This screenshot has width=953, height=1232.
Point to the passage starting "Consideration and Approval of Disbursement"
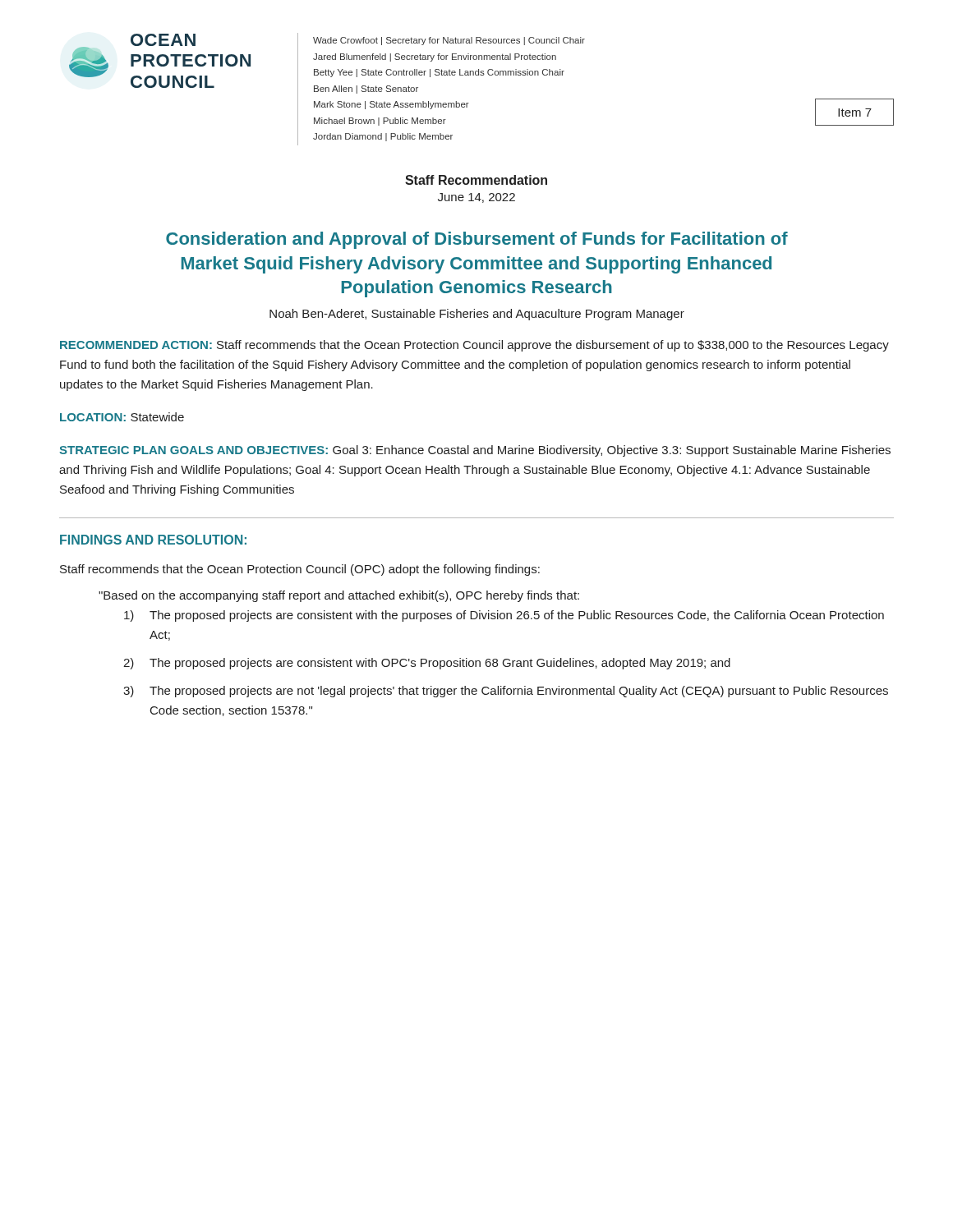pyautogui.click(x=476, y=263)
